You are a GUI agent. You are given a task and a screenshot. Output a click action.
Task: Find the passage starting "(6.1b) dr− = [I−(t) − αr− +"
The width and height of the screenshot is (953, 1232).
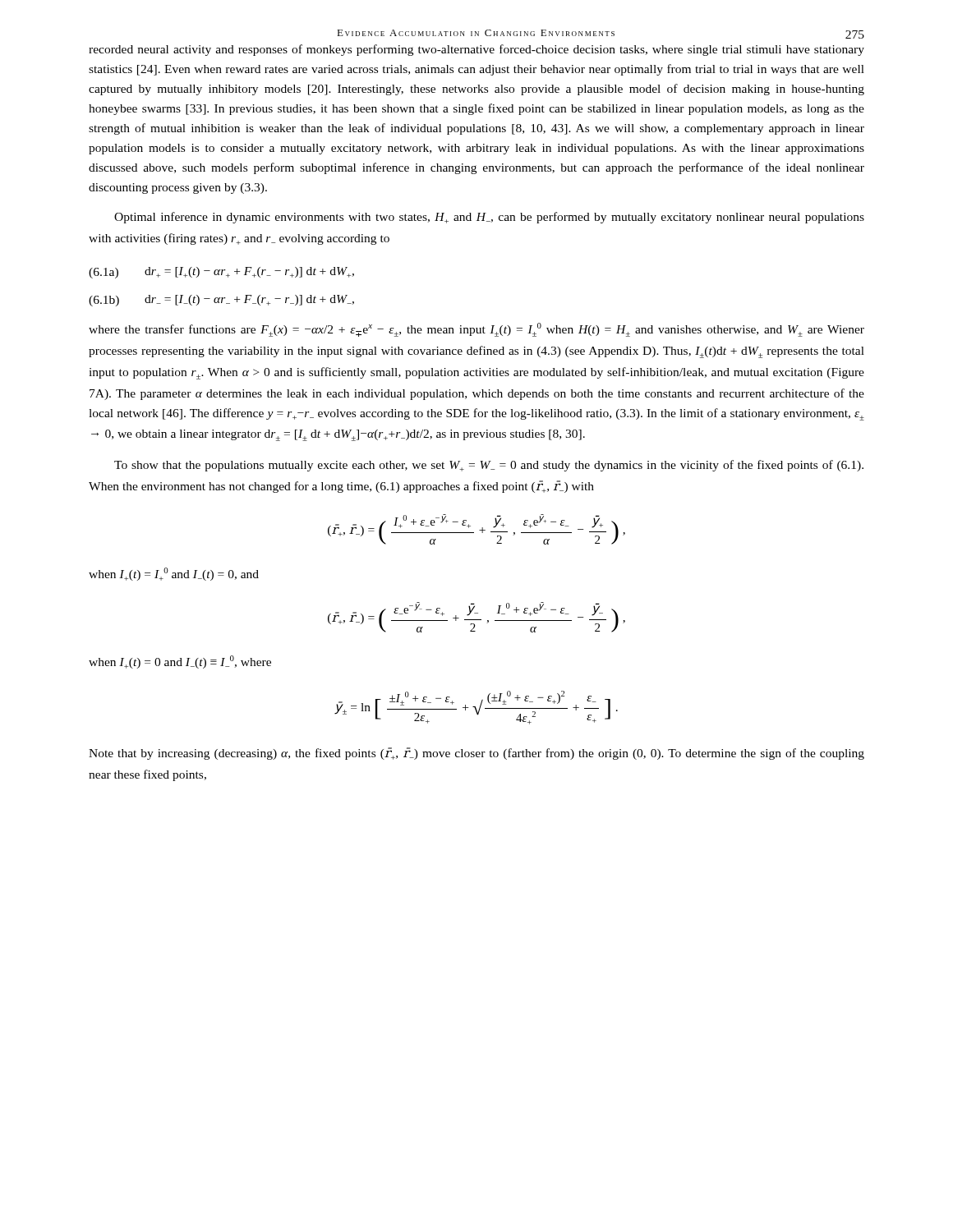221,301
